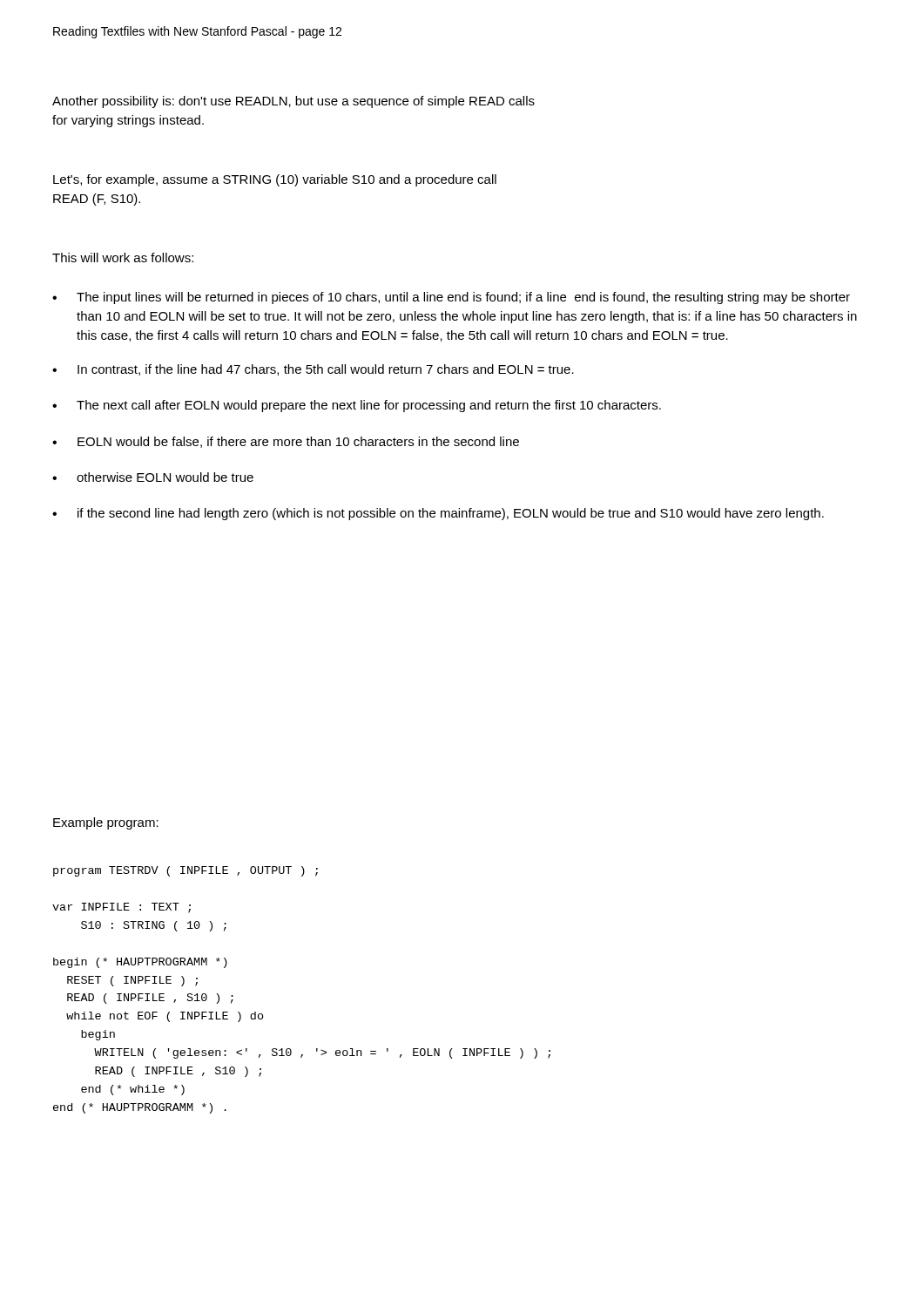
Task: Find the block on this page that starts "Another possibility is: don't use READLN, but use"
Action: [x=294, y=110]
